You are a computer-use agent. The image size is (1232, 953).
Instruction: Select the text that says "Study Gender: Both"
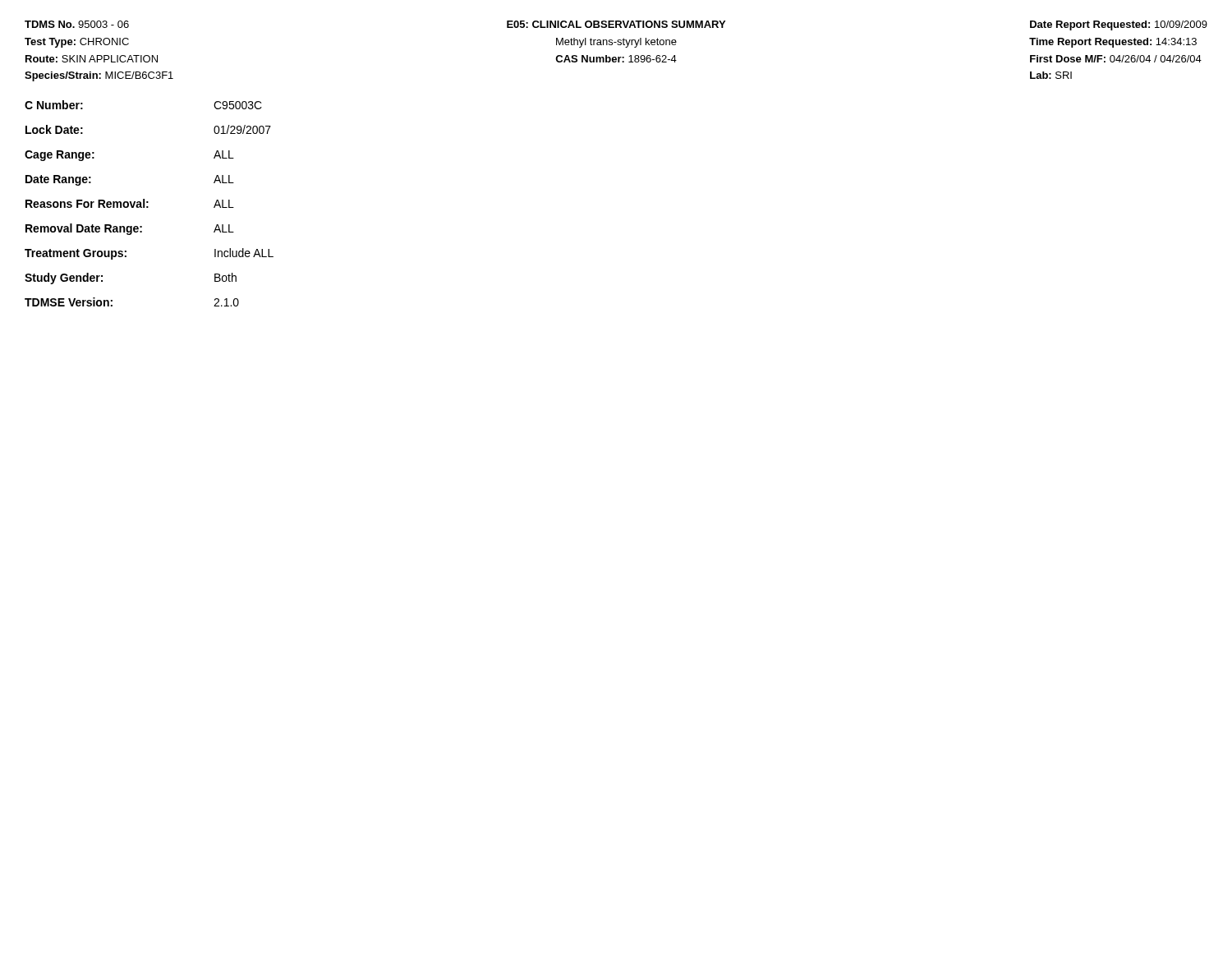[x=64, y=278]
